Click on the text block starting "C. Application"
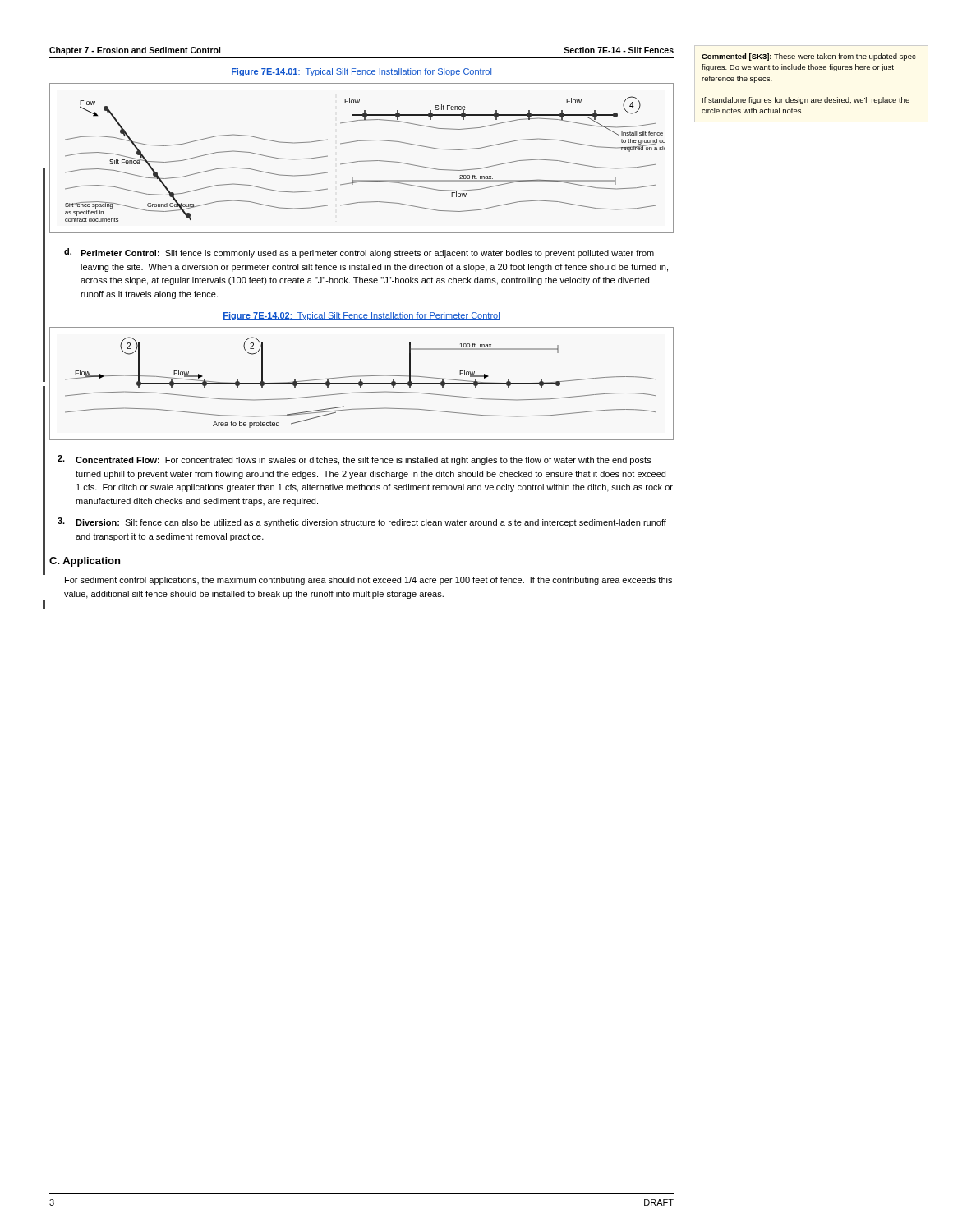The height and width of the screenshot is (1232, 953). tap(85, 561)
